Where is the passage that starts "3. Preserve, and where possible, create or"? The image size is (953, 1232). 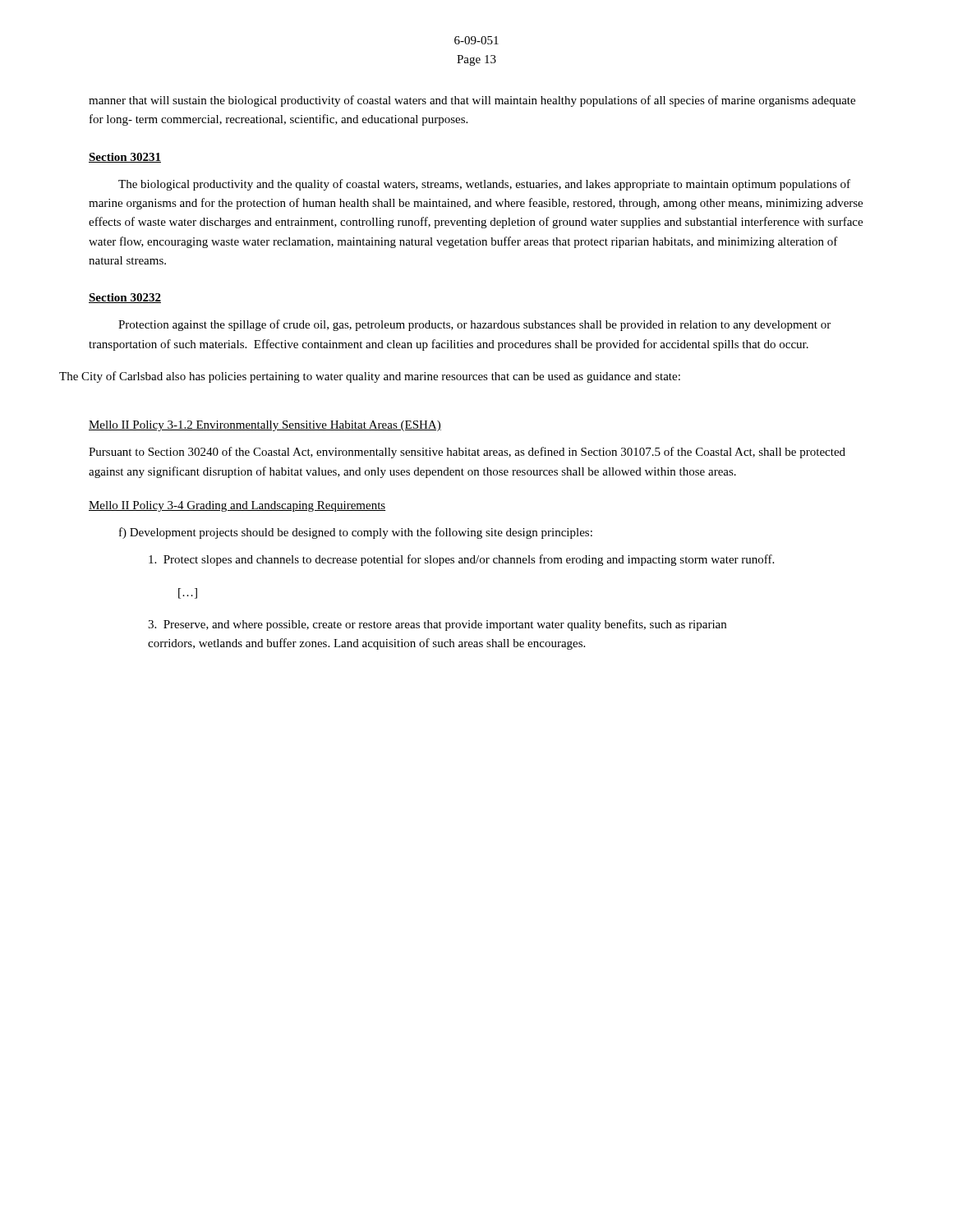437,634
